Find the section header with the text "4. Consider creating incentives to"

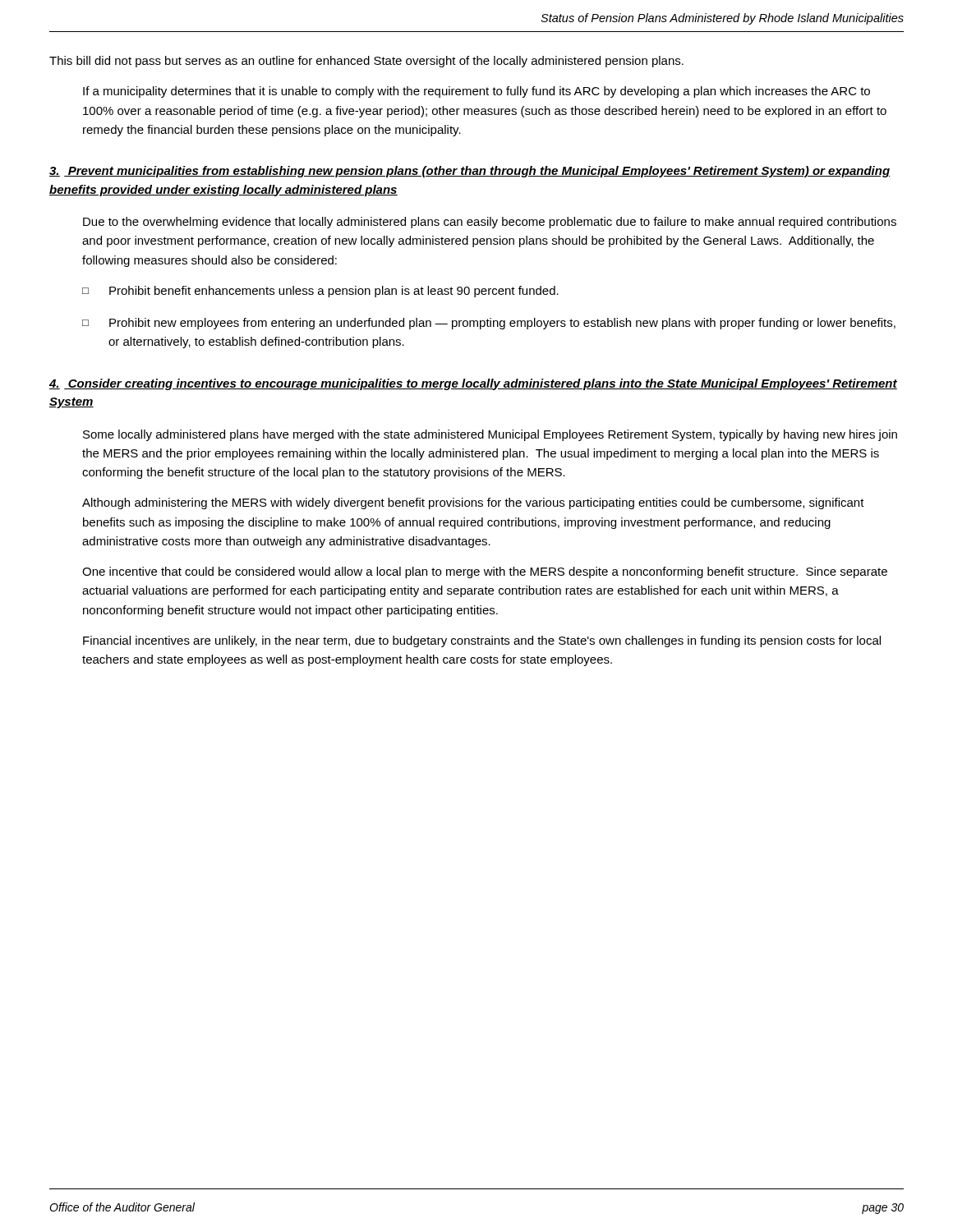[x=473, y=392]
